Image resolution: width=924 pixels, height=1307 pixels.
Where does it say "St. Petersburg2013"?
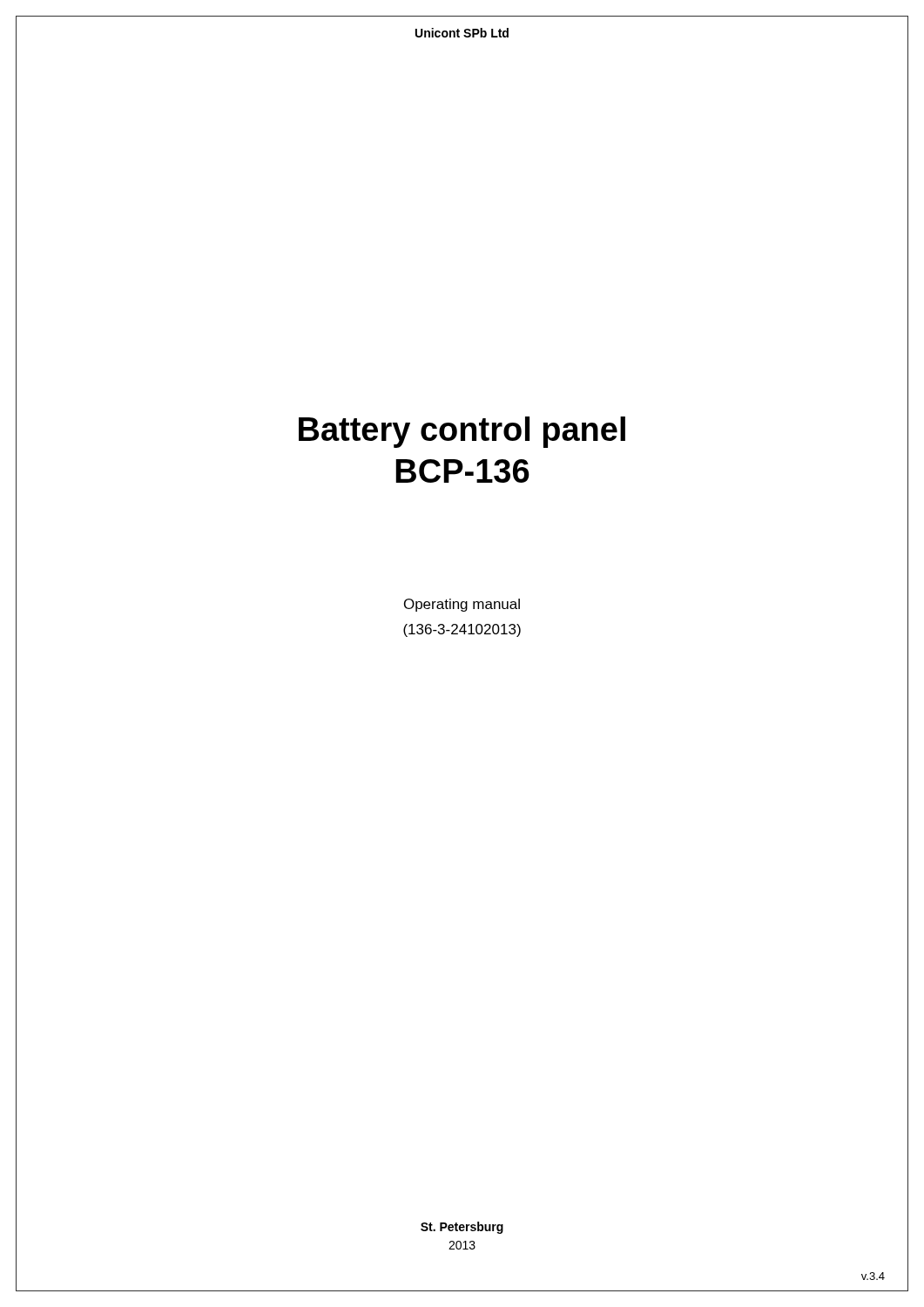pos(462,1236)
